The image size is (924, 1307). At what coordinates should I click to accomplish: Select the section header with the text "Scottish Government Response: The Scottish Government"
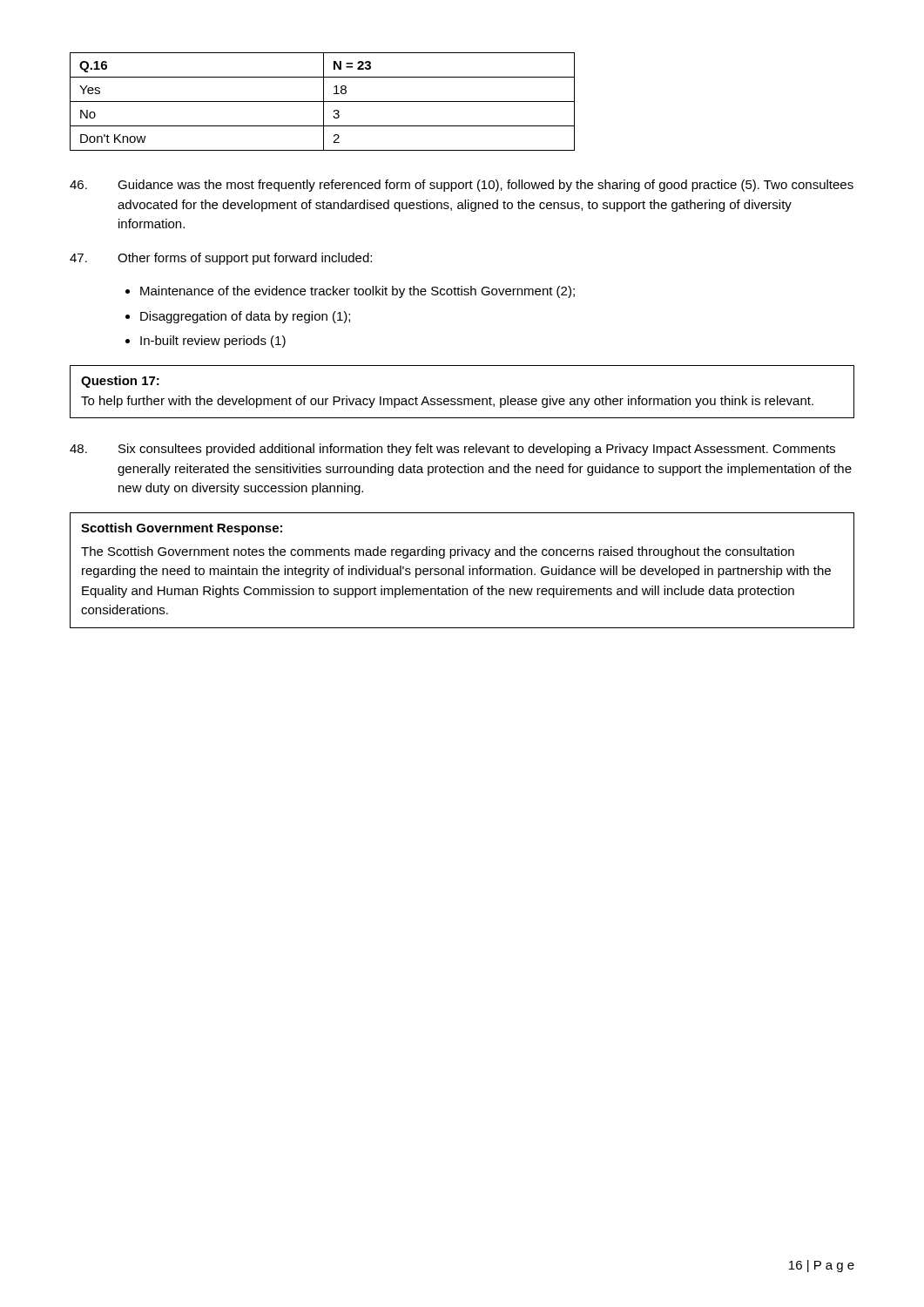(x=462, y=570)
